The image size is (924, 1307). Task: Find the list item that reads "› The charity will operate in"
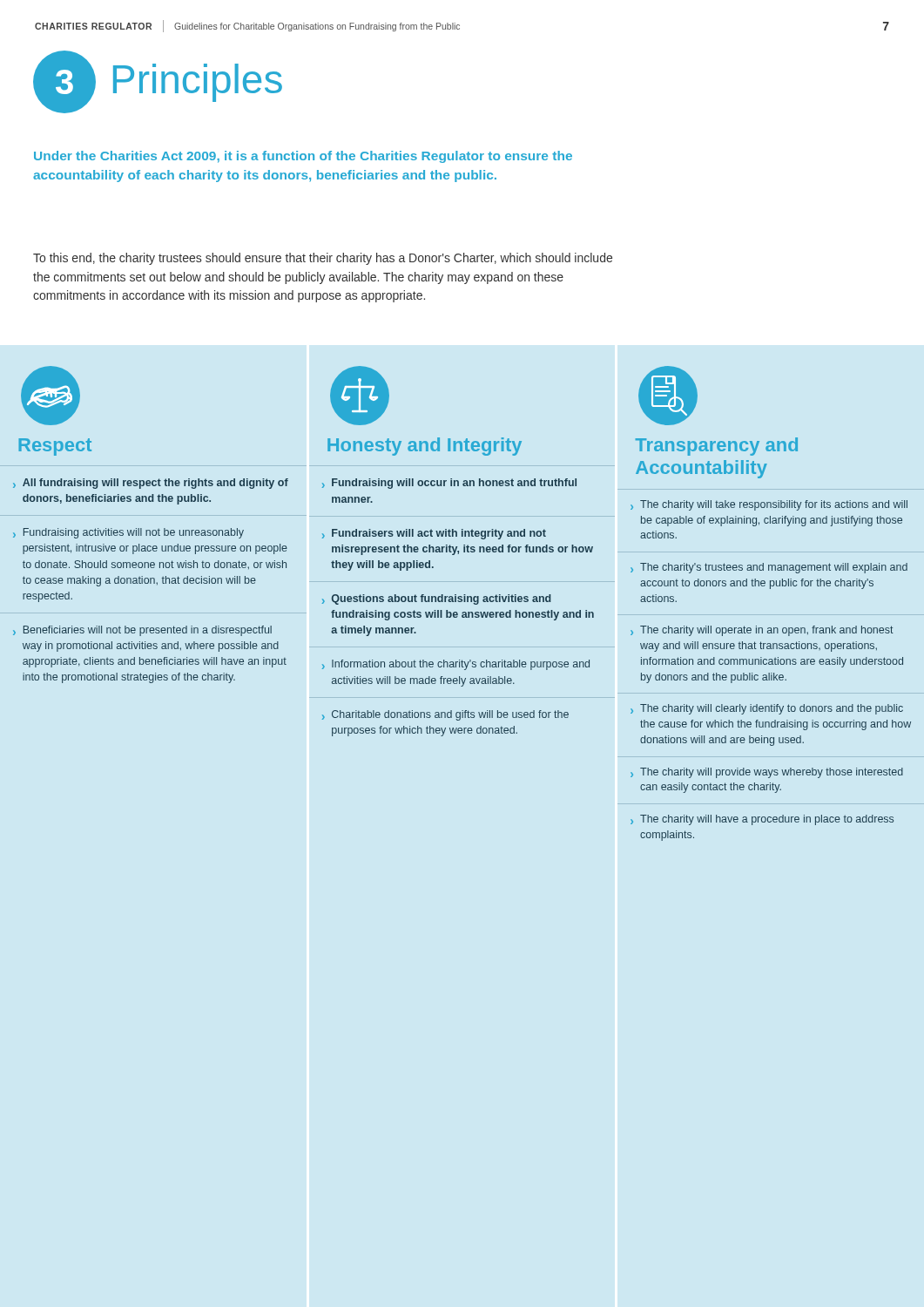point(771,654)
